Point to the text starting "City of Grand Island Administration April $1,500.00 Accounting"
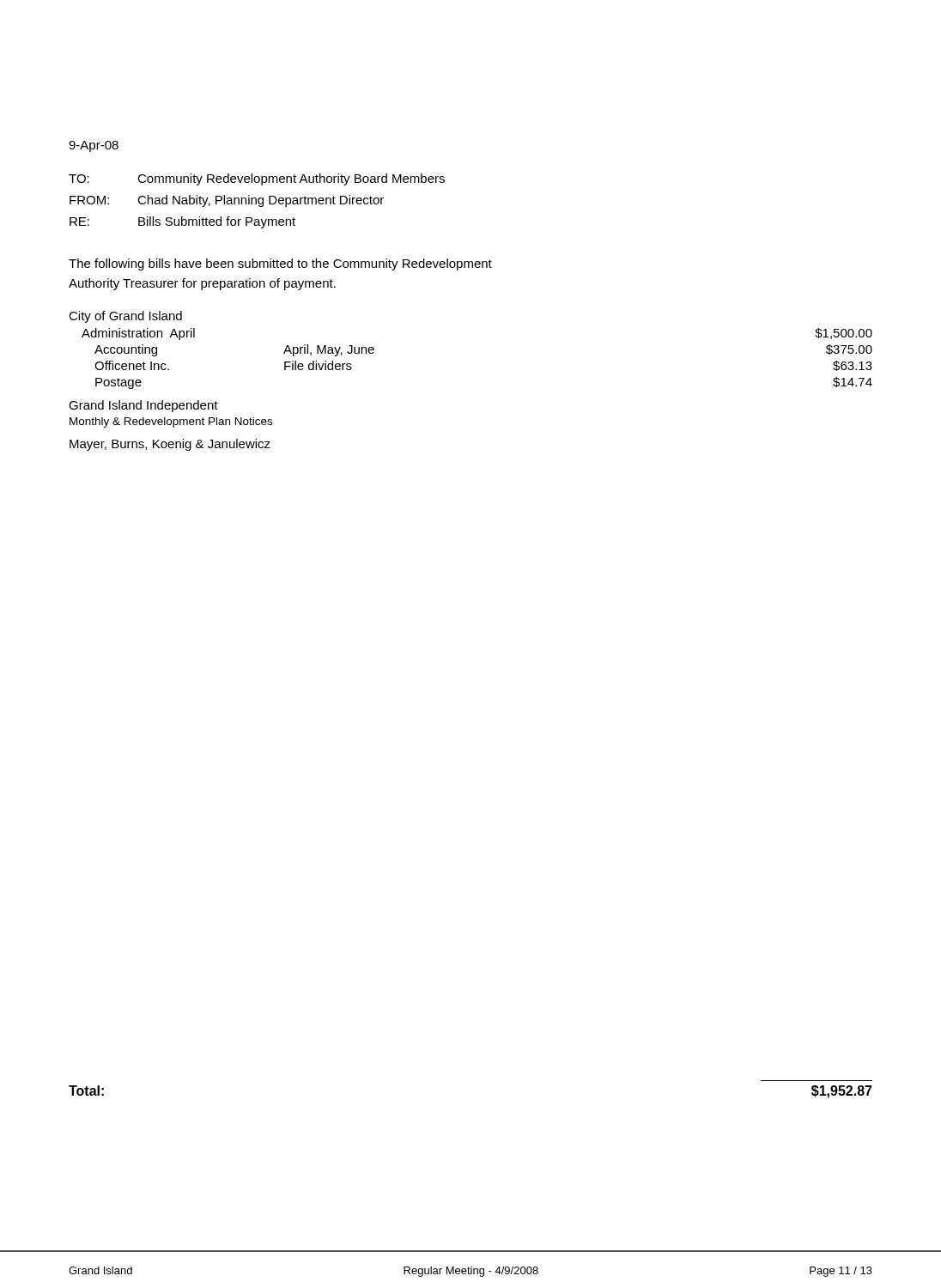The image size is (941, 1288). coord(125,317)
